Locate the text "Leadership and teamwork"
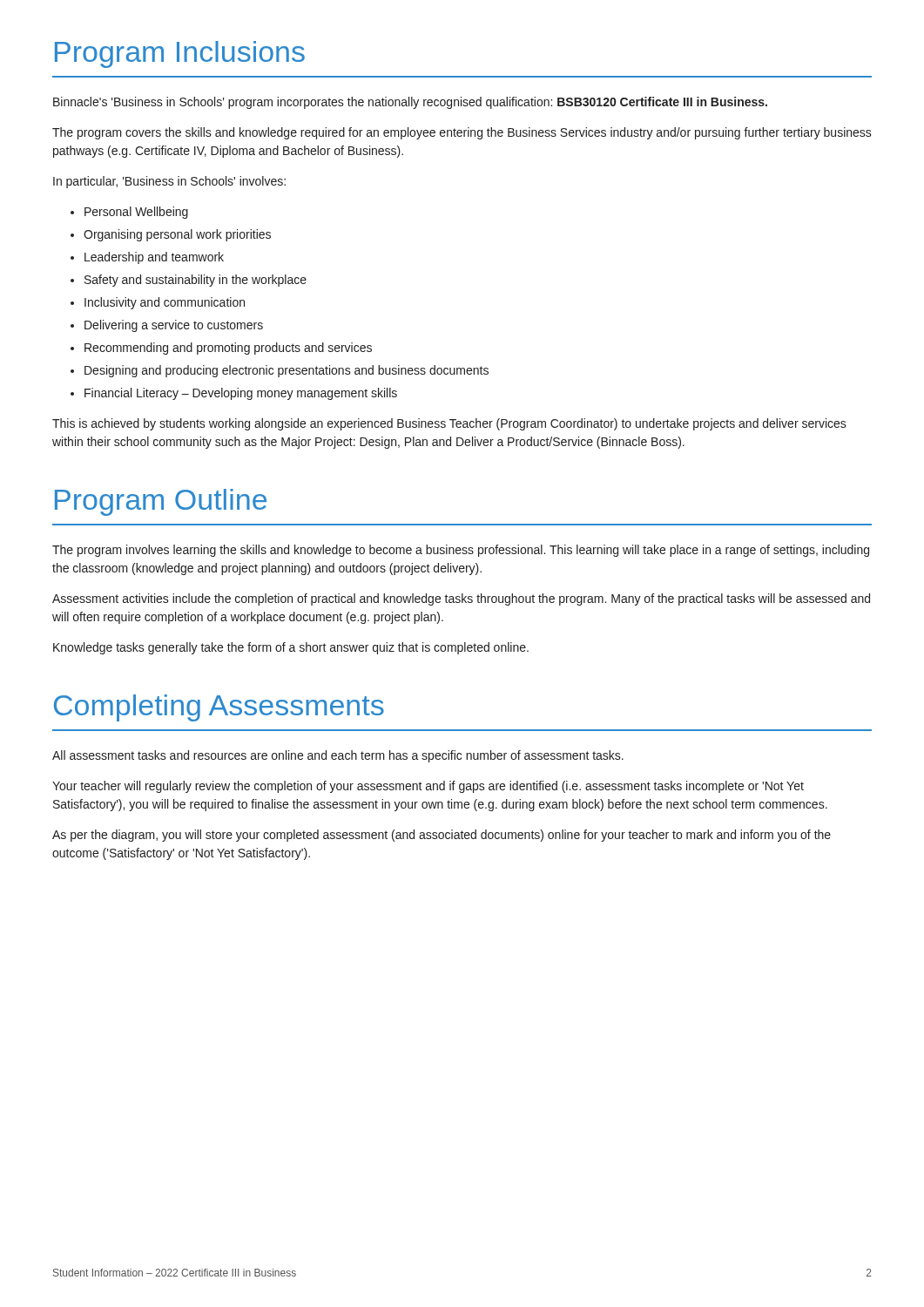 [154, 258]
